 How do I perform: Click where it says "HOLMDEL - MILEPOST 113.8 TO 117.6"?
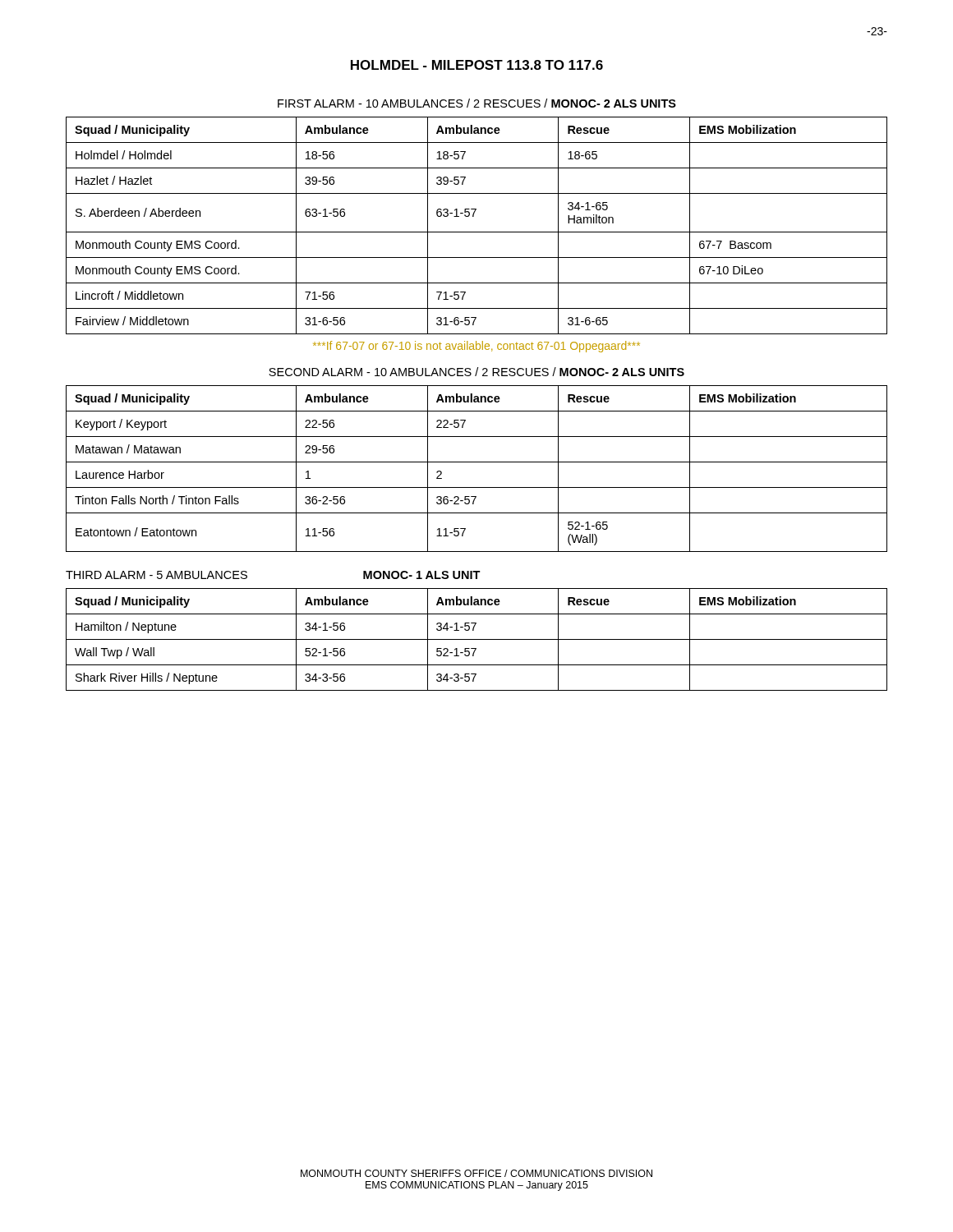point(476,65)
